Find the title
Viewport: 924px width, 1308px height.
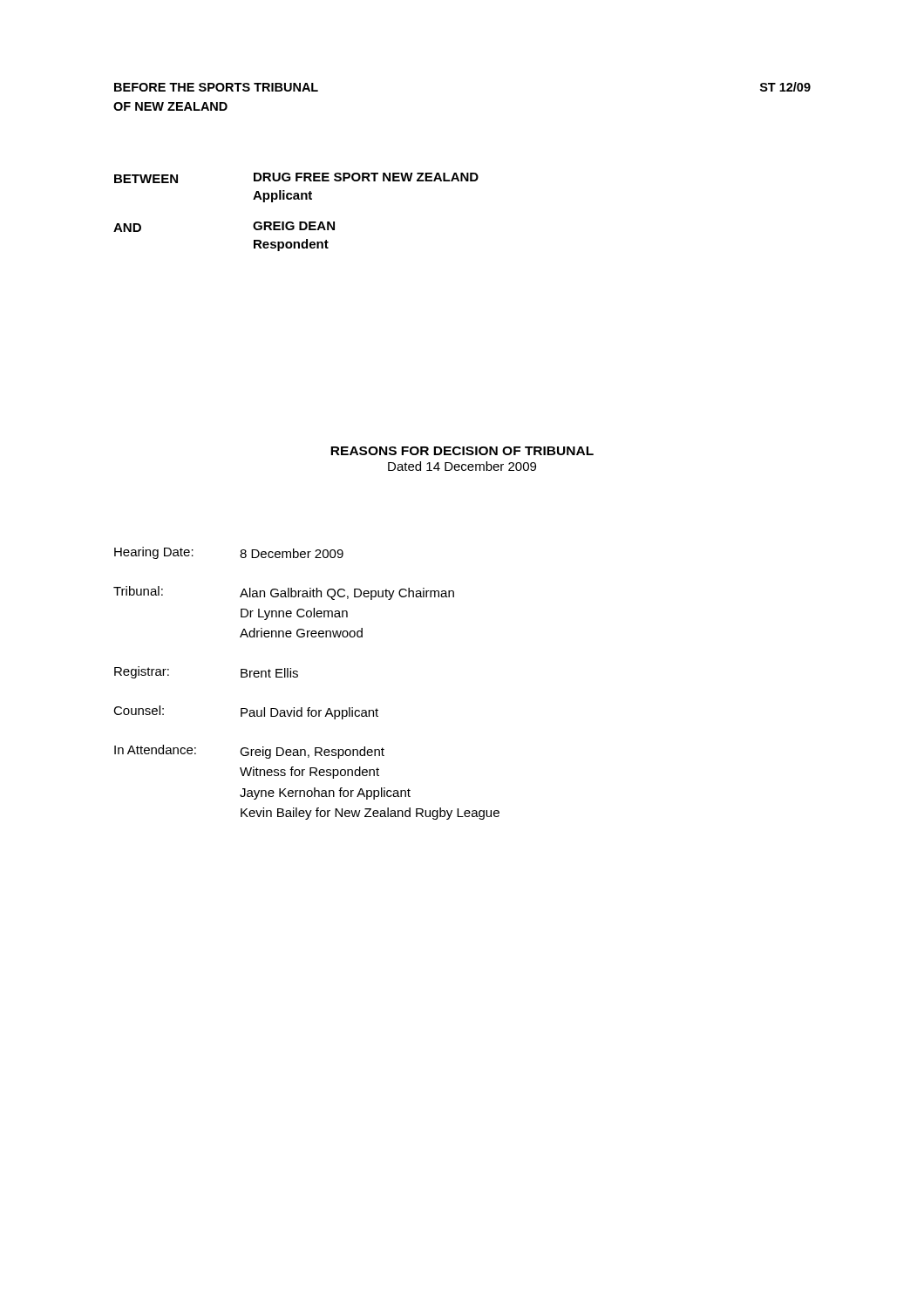click(462, 458)
